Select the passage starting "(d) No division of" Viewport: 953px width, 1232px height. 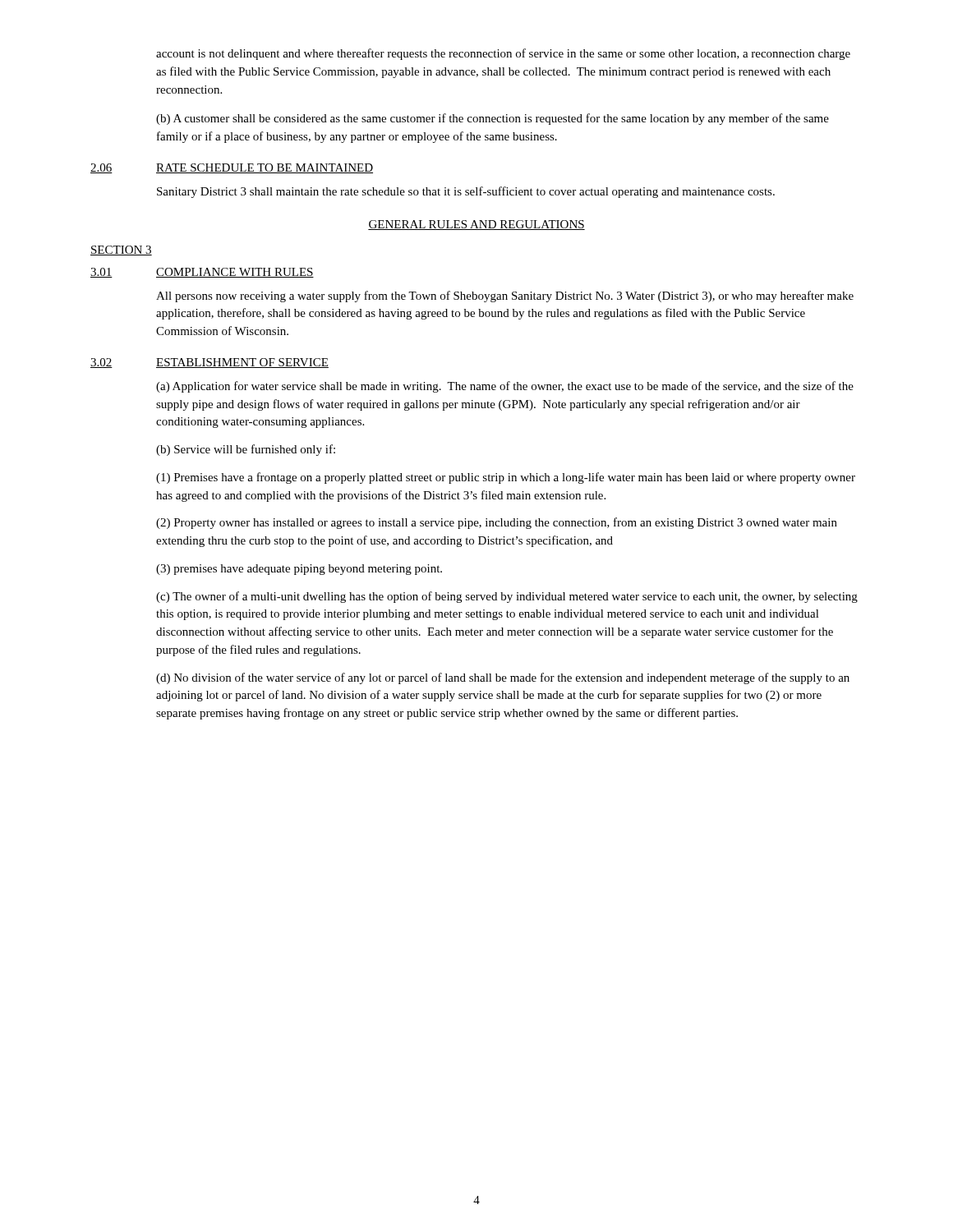tap(509, 696)
